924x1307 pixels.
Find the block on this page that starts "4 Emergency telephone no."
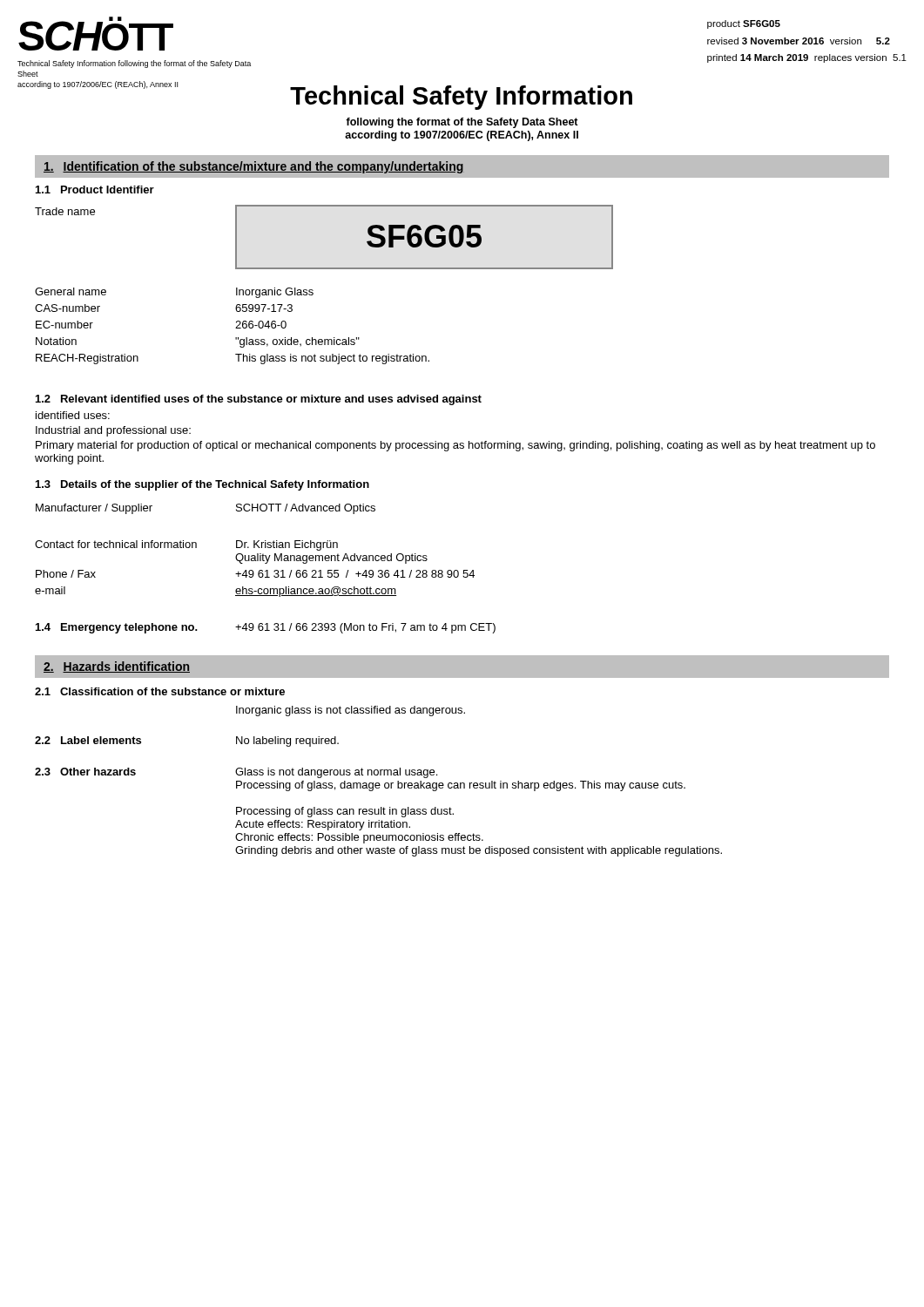pos(462,627)
